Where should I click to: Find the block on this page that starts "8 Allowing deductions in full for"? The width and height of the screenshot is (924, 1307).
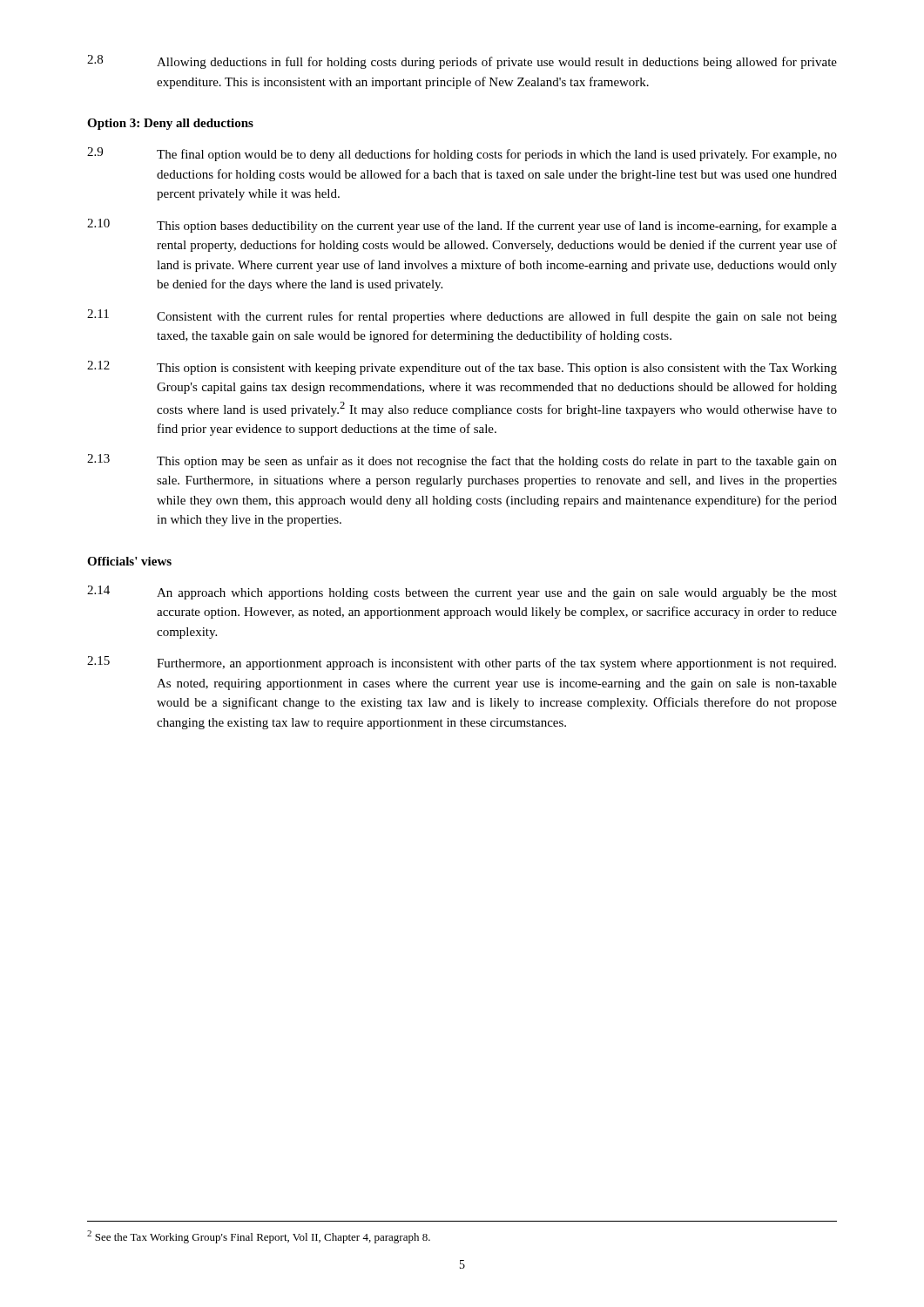pos(462,72)
